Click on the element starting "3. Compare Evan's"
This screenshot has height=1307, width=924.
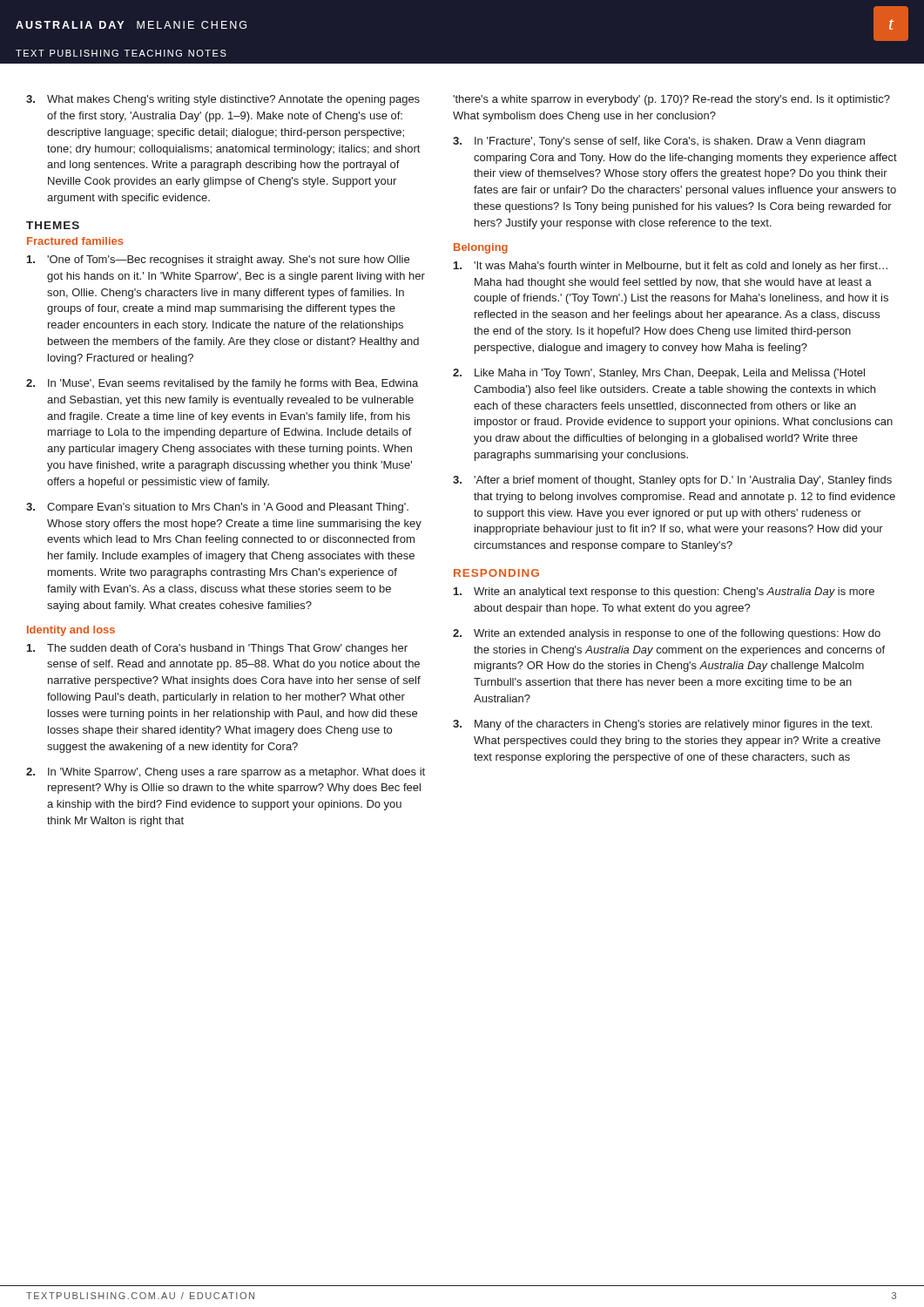[226, 557]
